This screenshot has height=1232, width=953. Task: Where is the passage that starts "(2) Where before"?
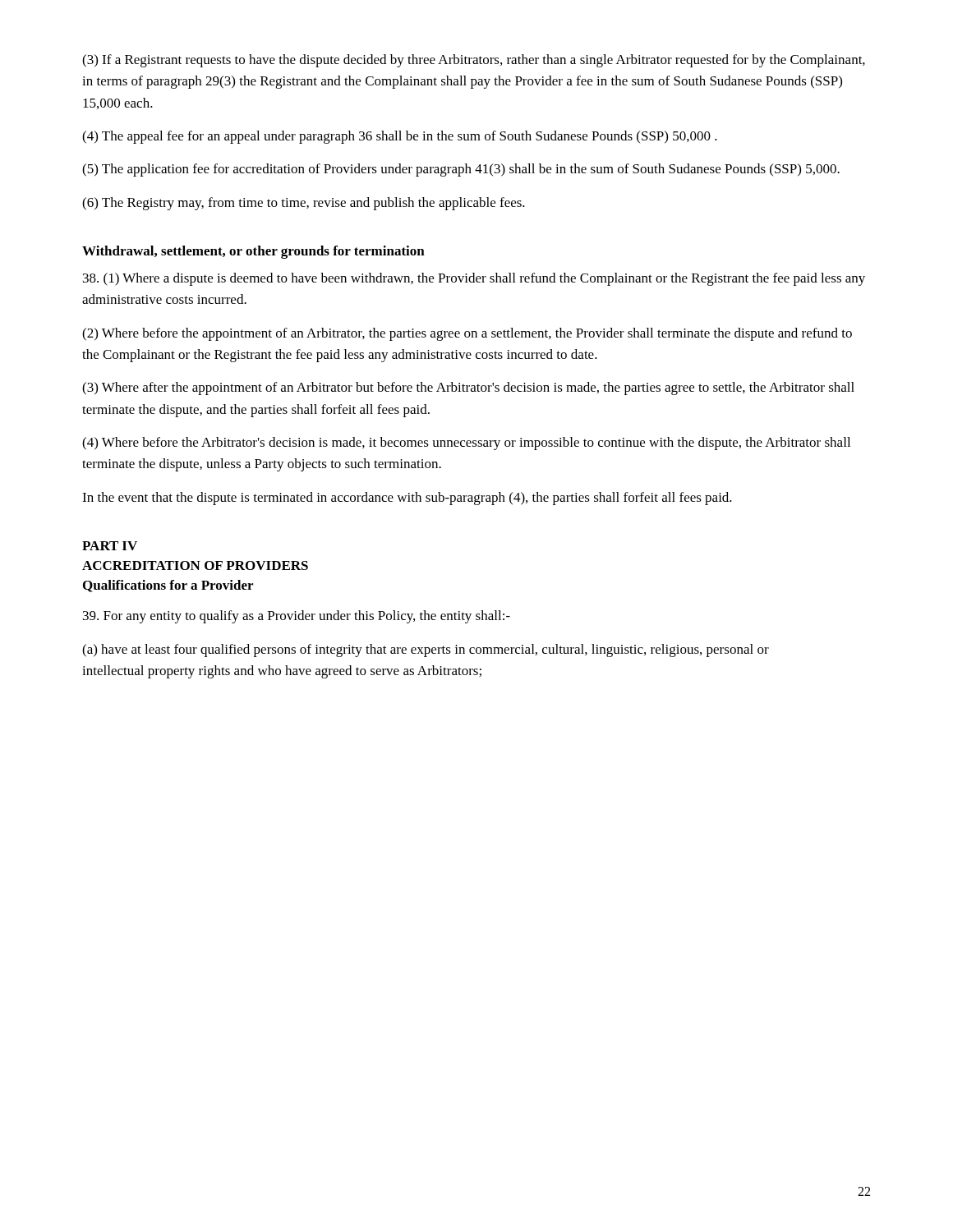point(467,344)
